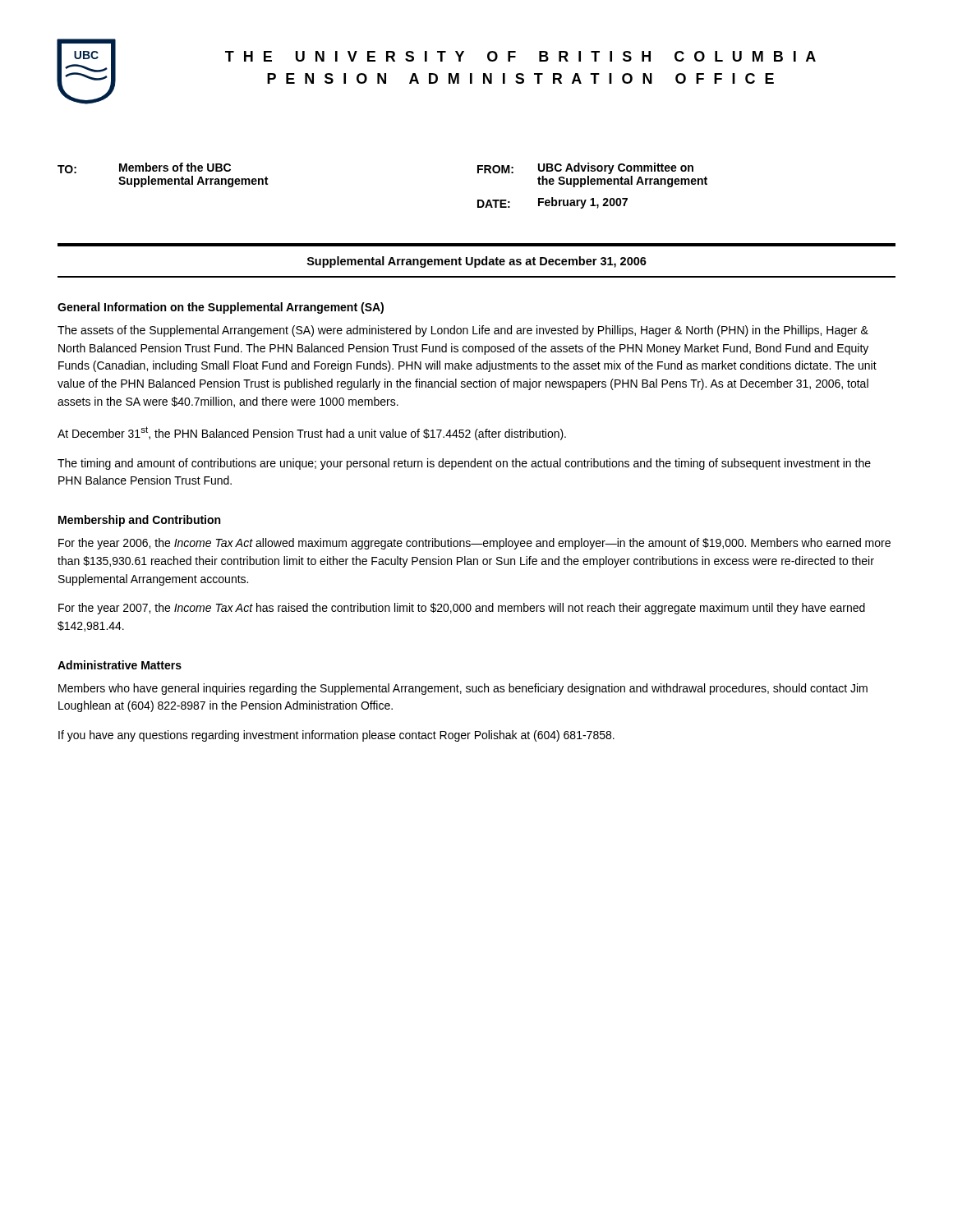Find the text block that says "For the year 2007, the Income Tax"
This screenshot has height=1232, width=953.
click(461, 617)
